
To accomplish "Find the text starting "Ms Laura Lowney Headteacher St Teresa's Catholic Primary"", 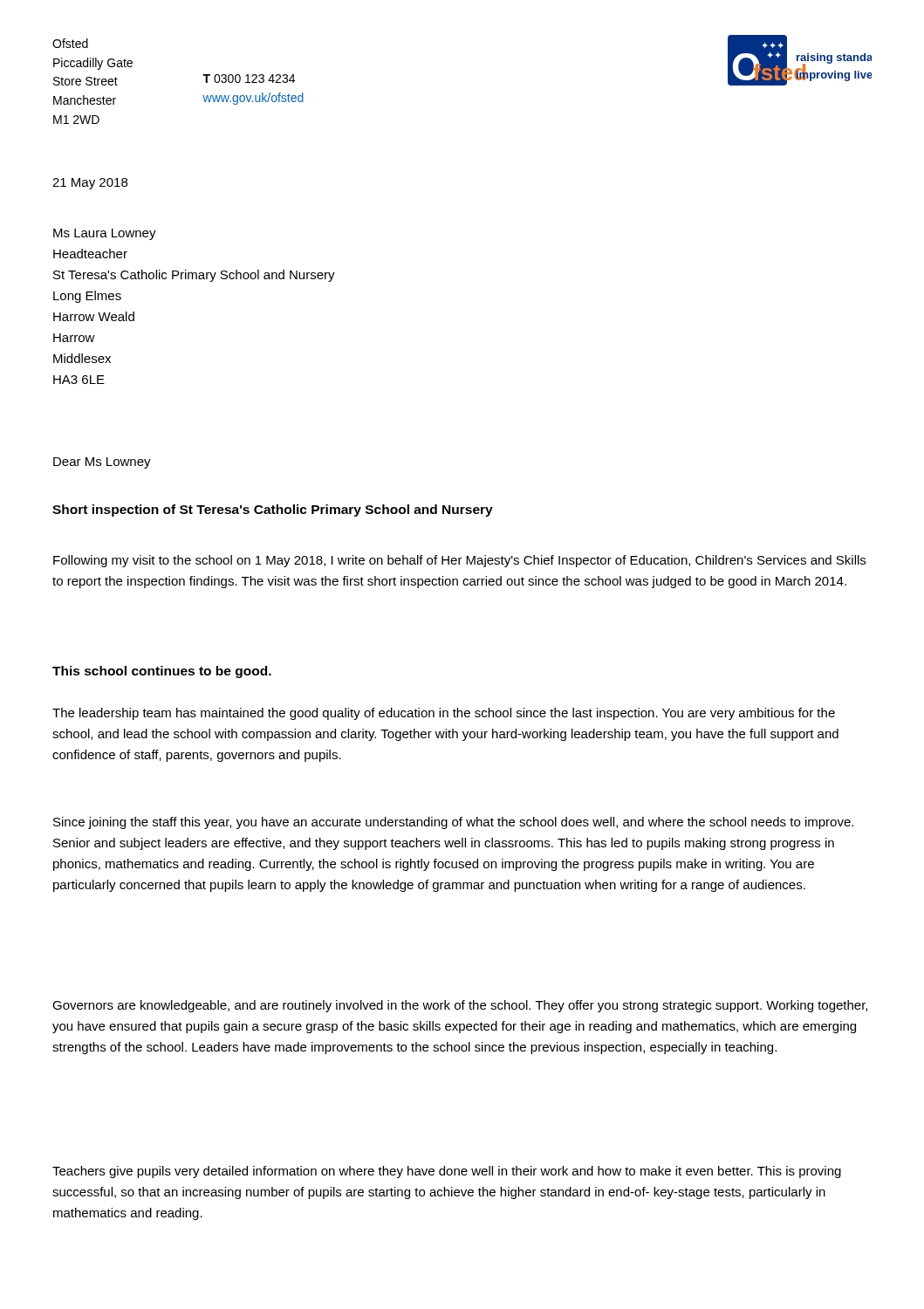I will pyautogui.click(x=105, y=234).
